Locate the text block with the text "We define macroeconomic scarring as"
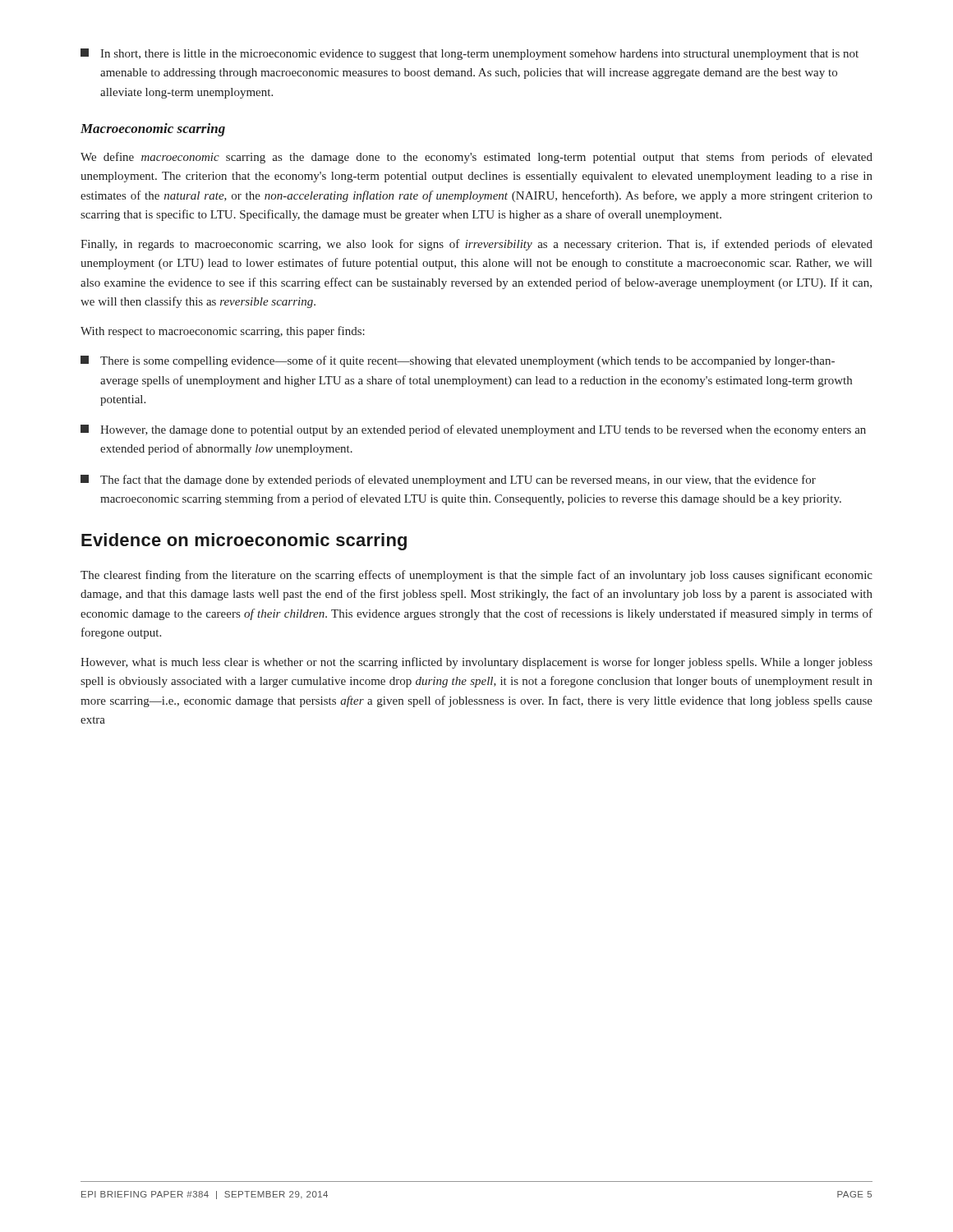 pos(476,186)
